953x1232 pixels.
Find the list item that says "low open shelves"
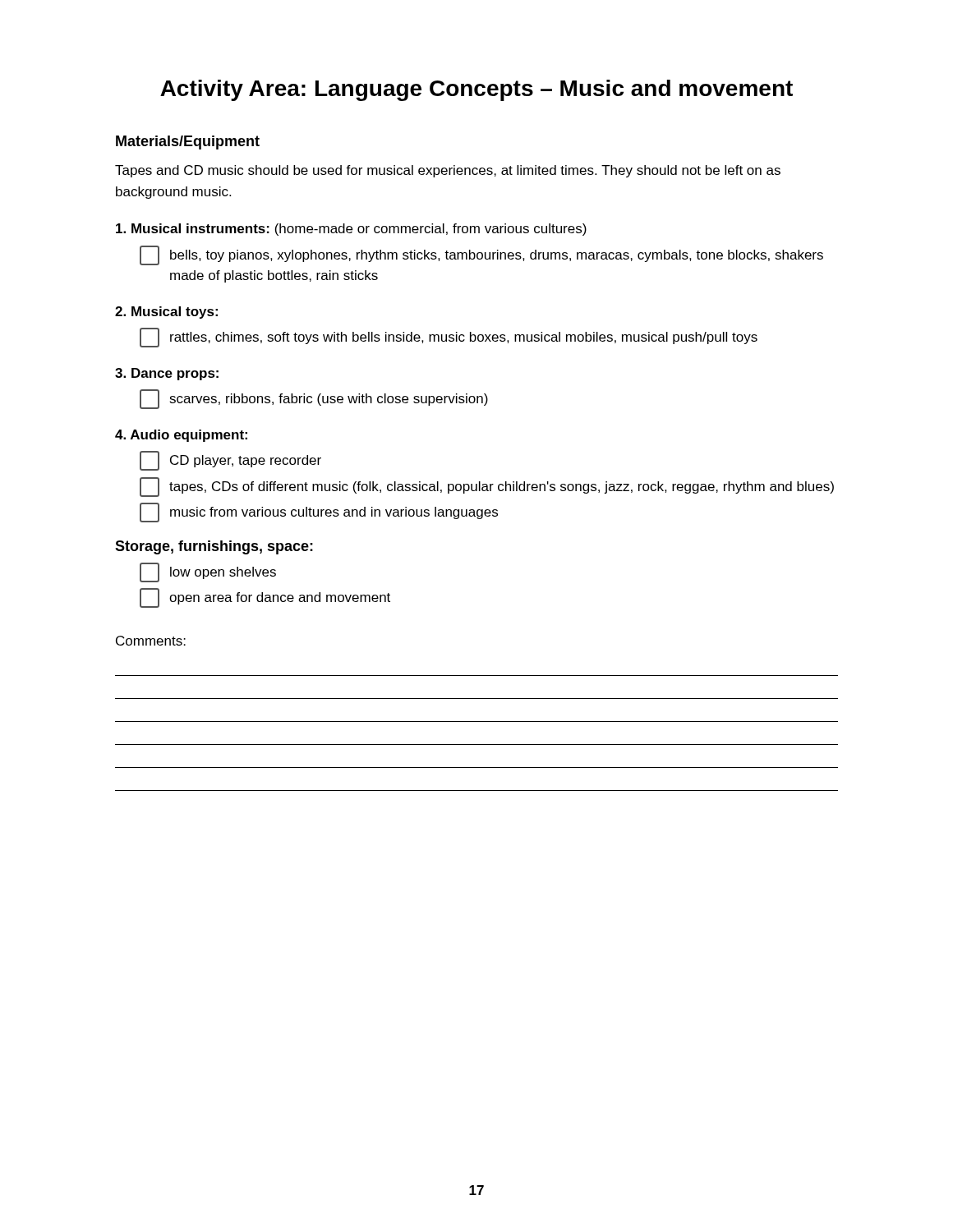point(208,572)
